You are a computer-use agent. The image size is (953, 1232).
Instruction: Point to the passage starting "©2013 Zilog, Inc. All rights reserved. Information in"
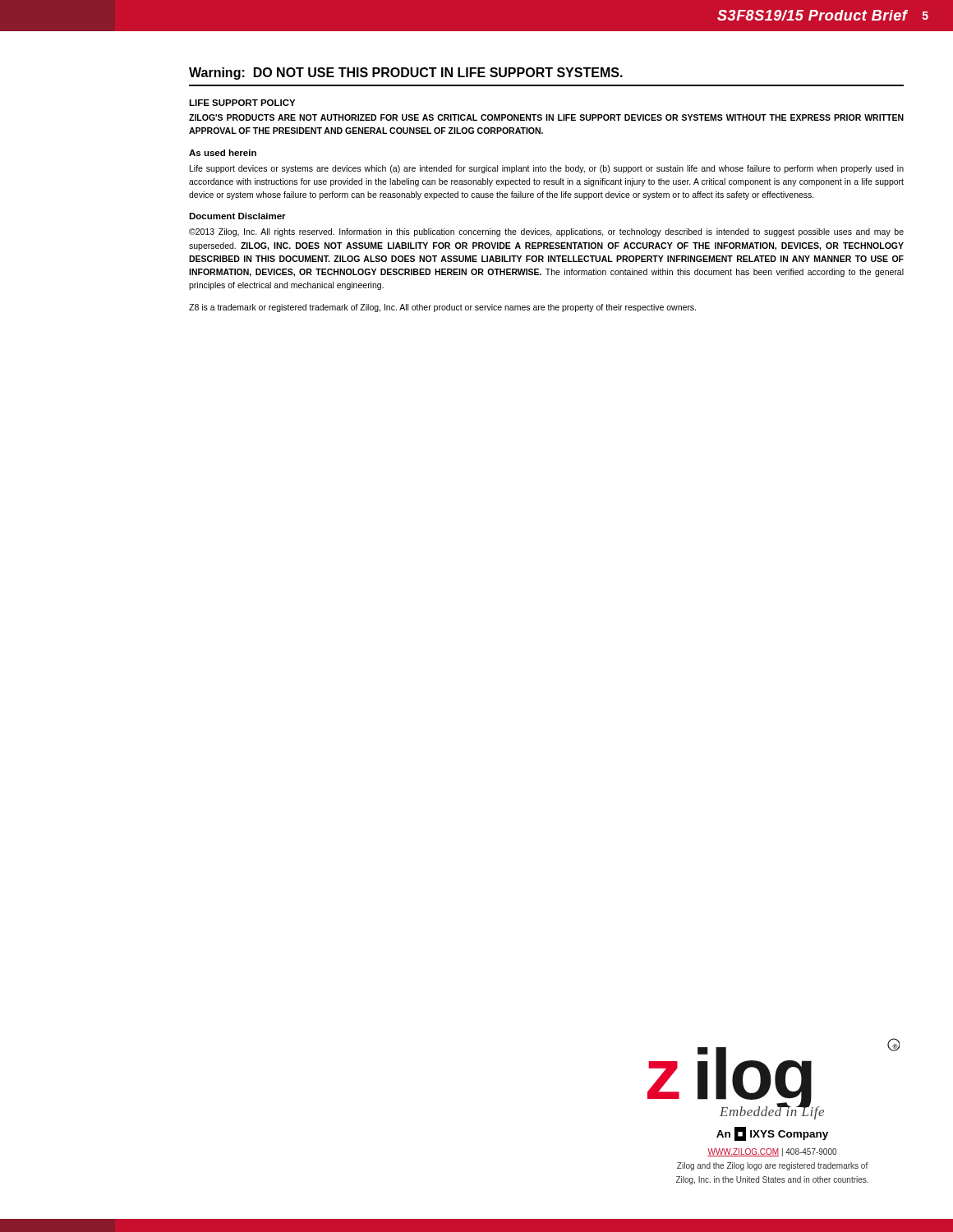pos(546,259)
